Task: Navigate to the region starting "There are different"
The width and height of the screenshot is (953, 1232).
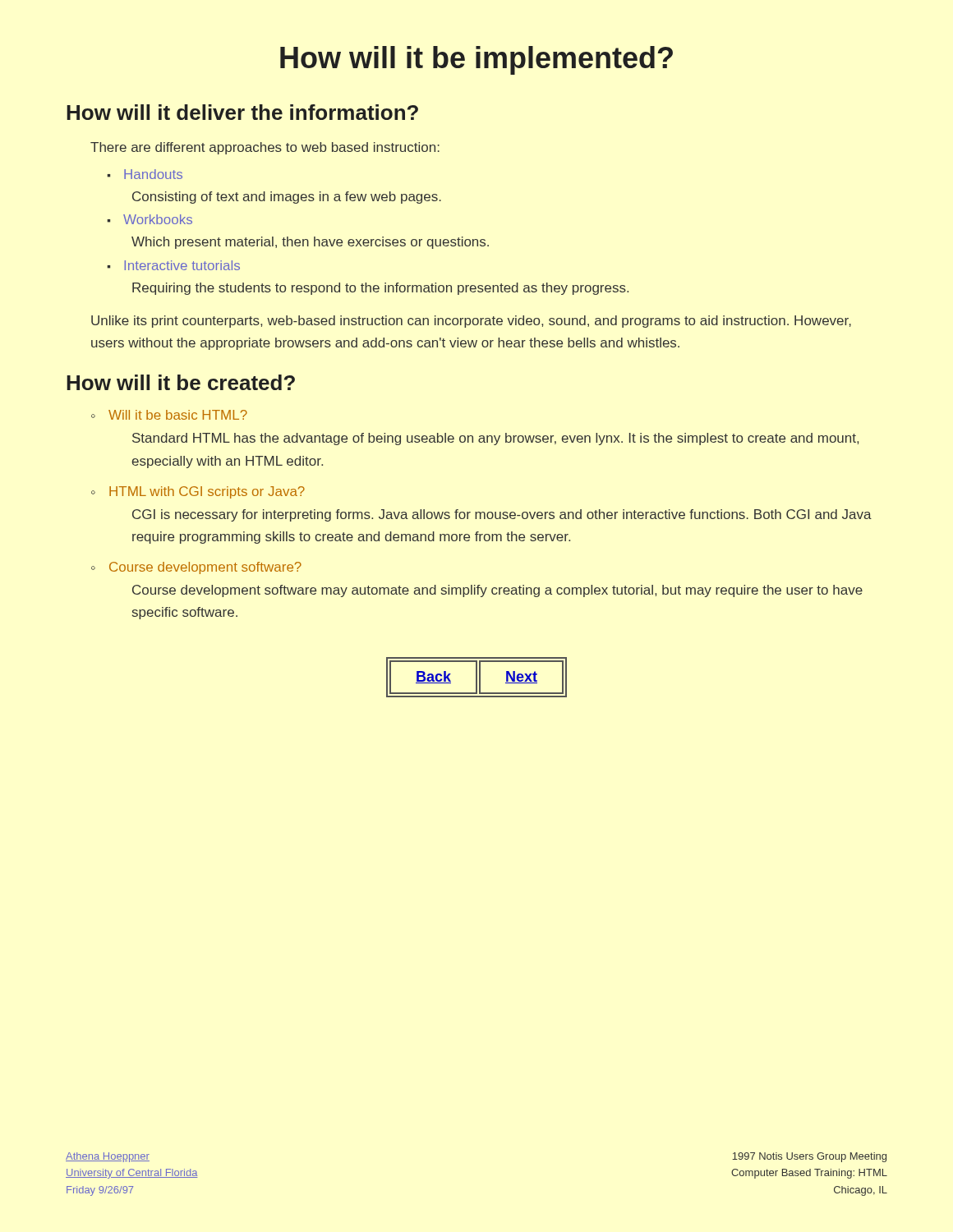Action: (265, 148)
